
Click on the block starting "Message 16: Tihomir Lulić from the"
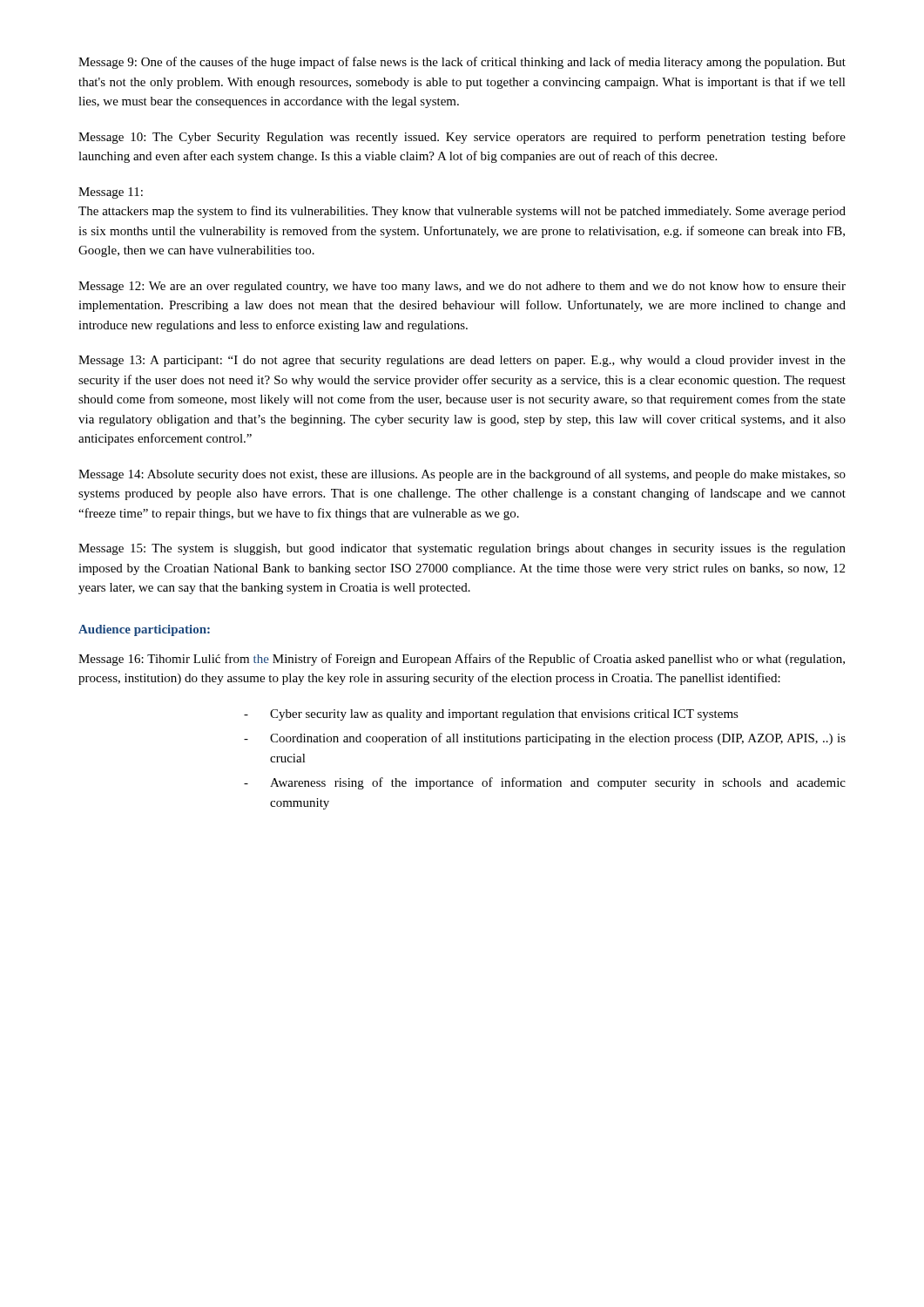(462, 668)
